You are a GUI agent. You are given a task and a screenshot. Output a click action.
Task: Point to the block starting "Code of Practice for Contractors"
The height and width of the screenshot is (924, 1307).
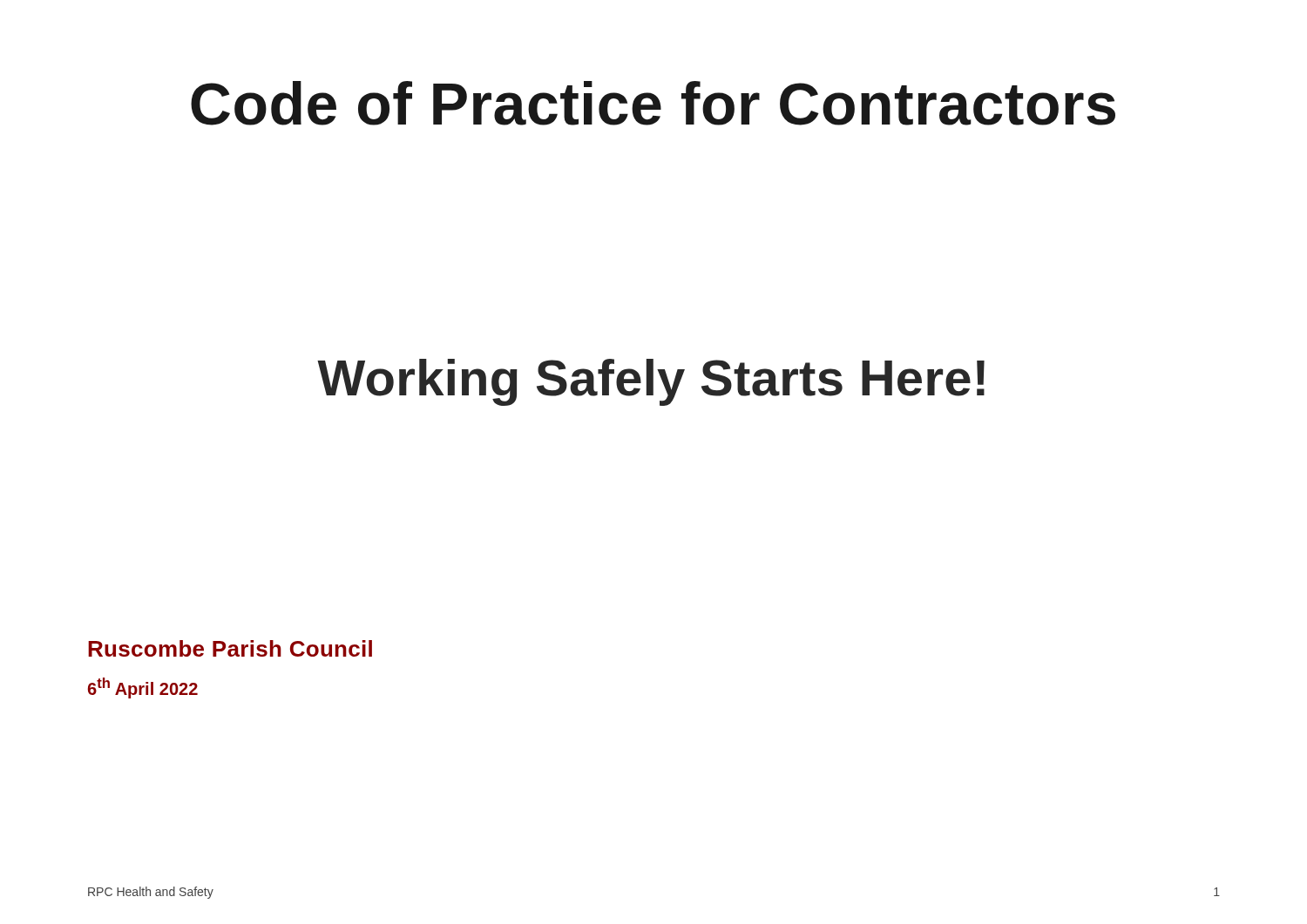[x=654, y=104]
